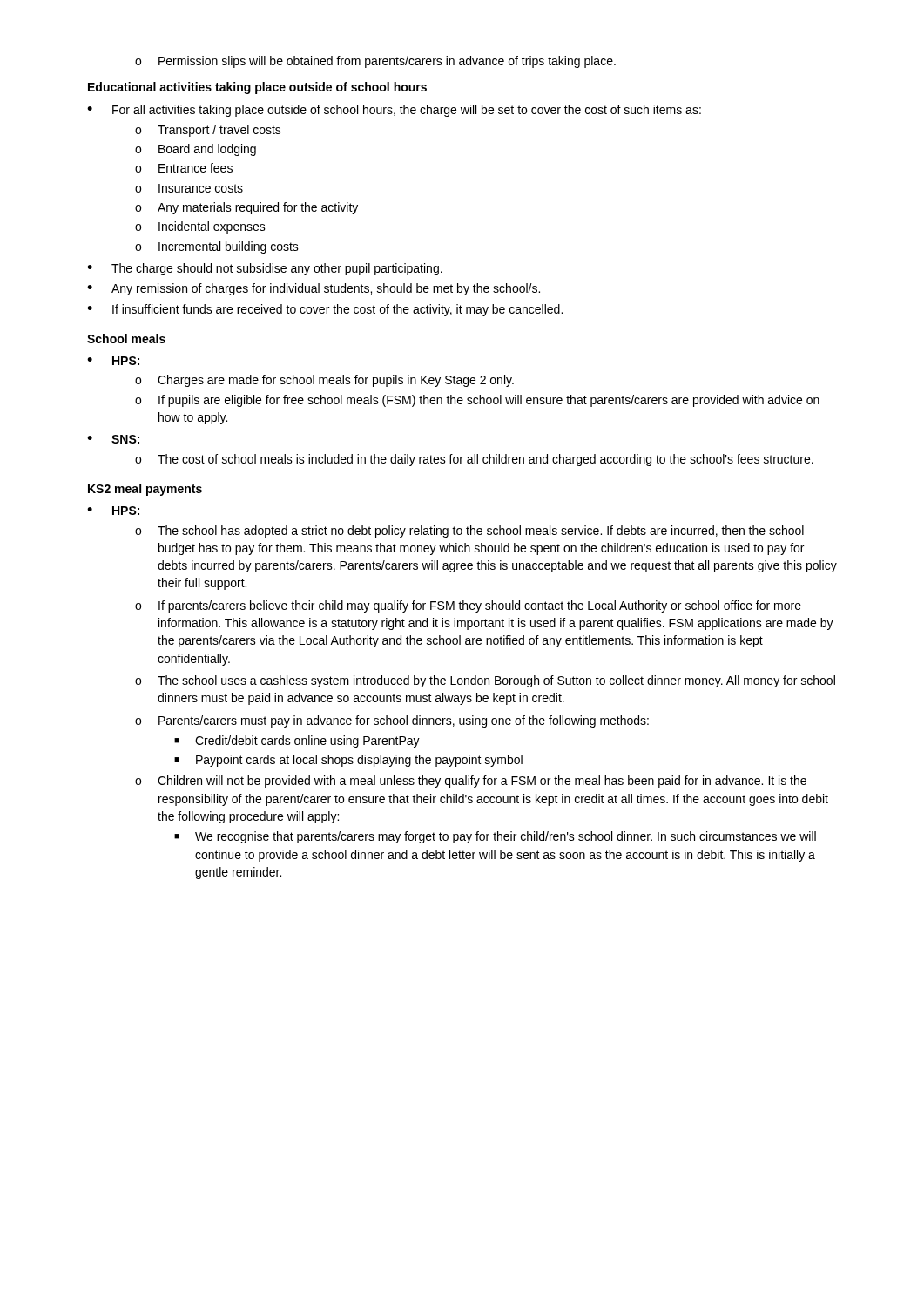The width and height of the screenshot is (924, 1307).
Task: Locate the region starting "o Board and lodging"
Action: click(196, 149)
